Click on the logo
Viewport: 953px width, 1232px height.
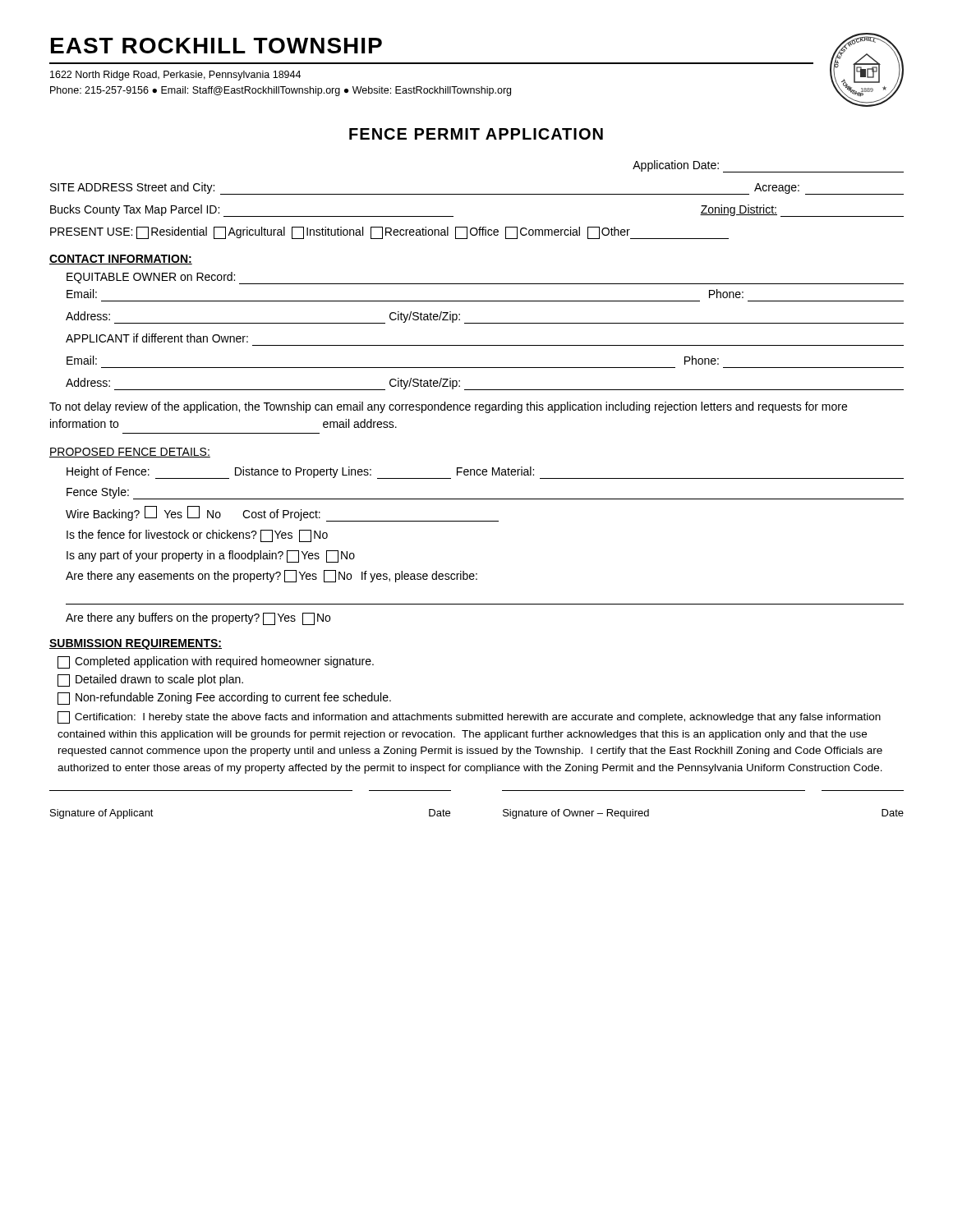point(867,70)
